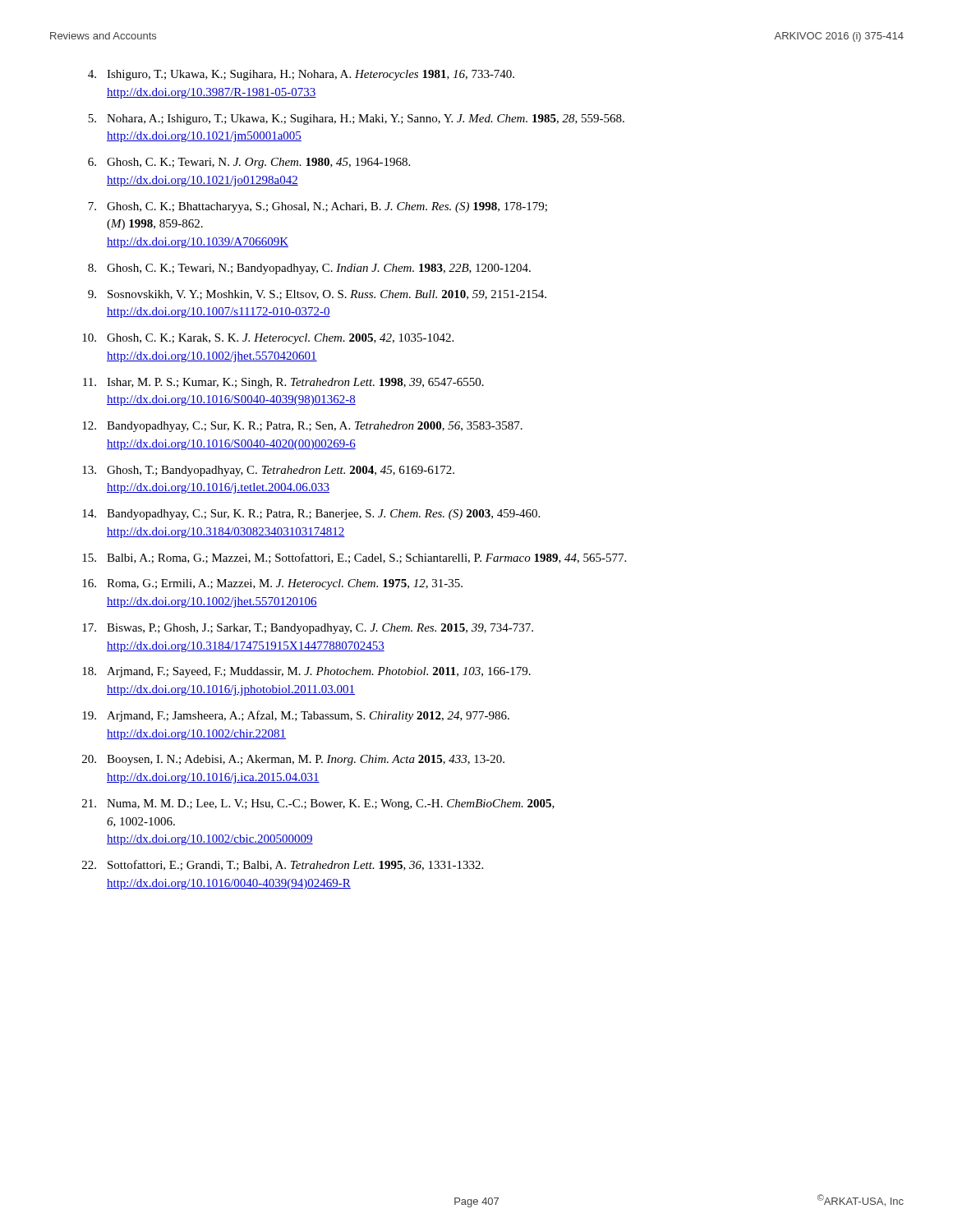Select the text starting "11. Ishar, M. P. S.;"
Image resolution: width=953 pixels, height=1232 pixels.
click(476, 391)
